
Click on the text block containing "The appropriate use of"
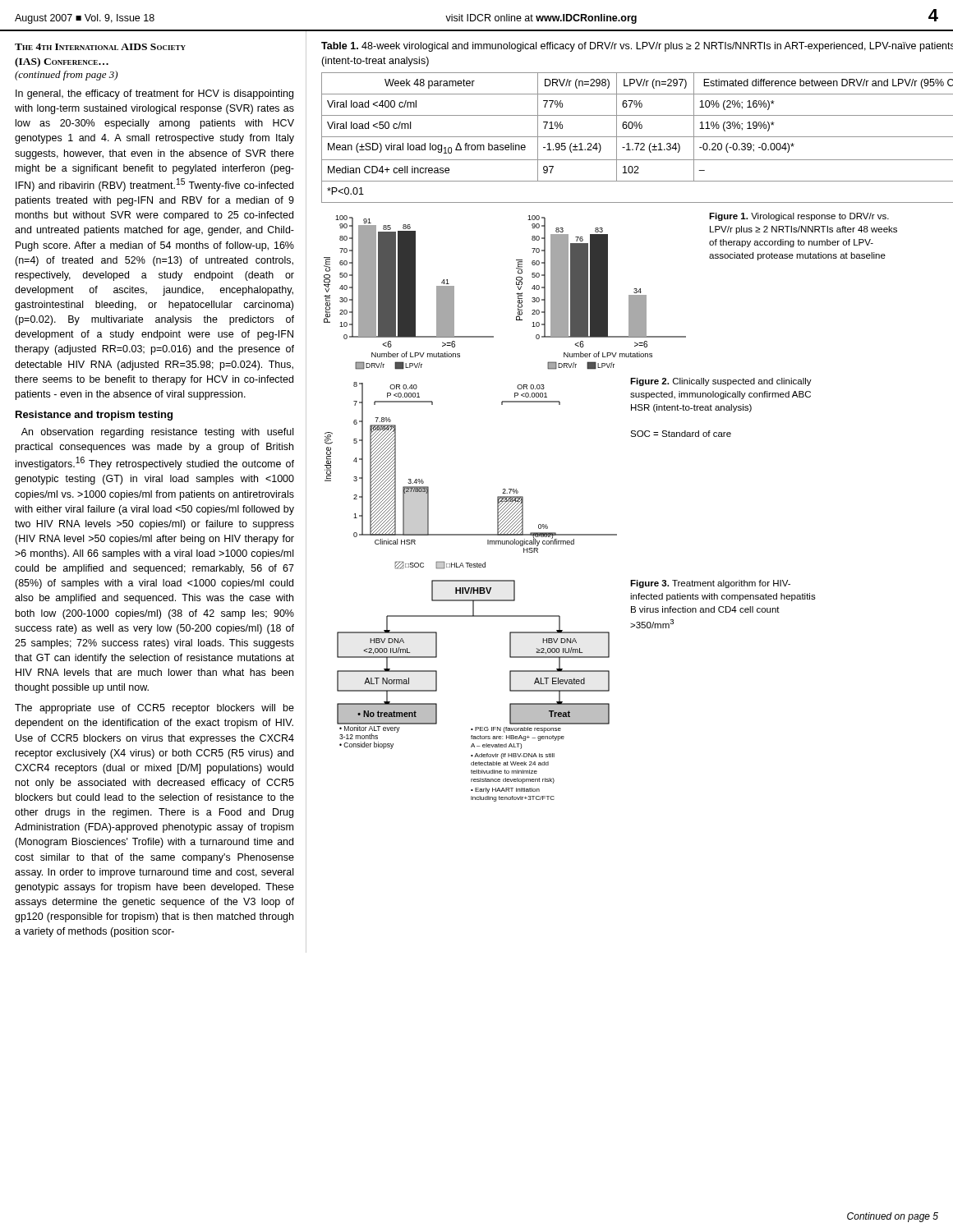(x=154, y=820)
